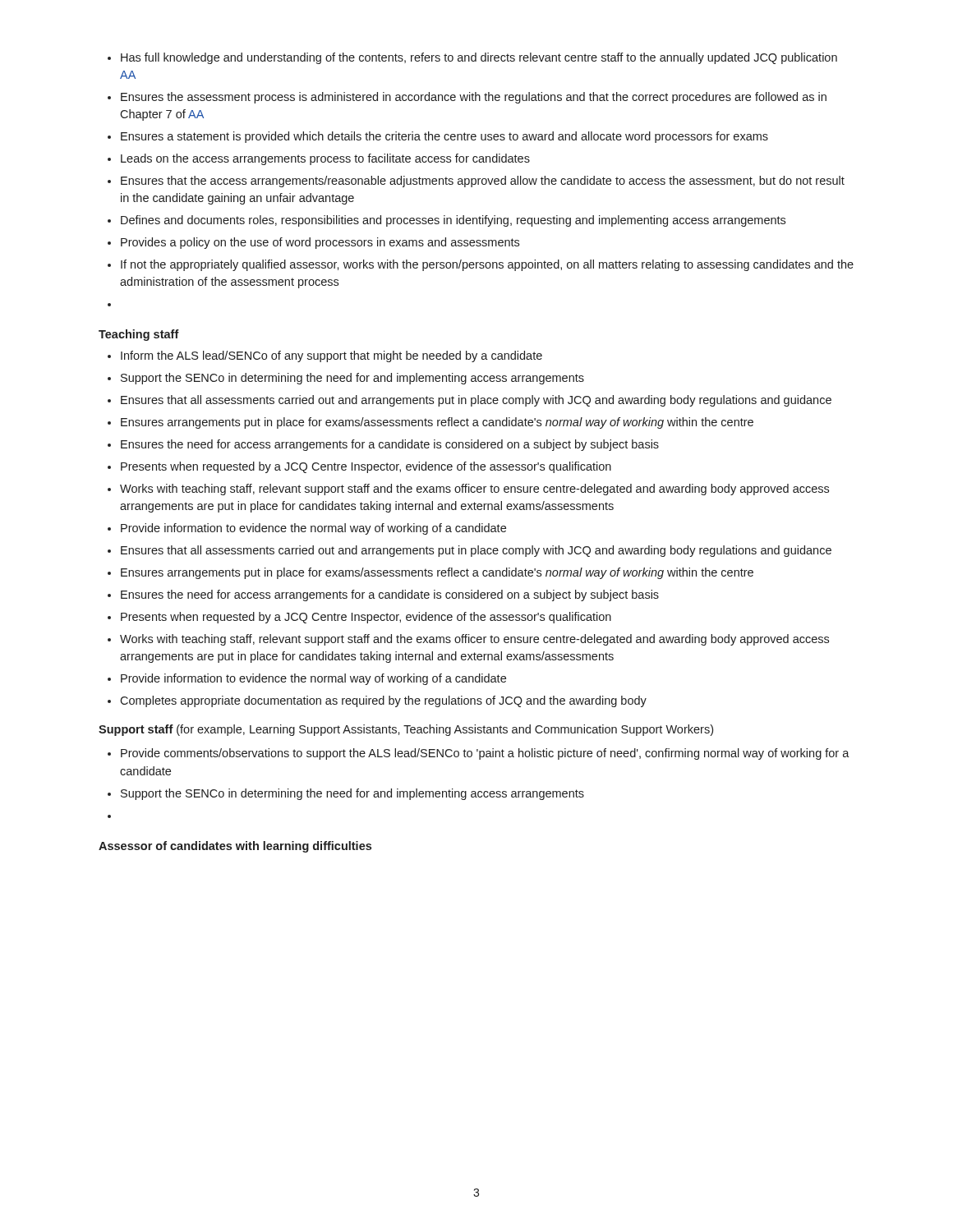Select the list item that says "If not the"
Screen dimensions: 1232x953
(487, 274)
